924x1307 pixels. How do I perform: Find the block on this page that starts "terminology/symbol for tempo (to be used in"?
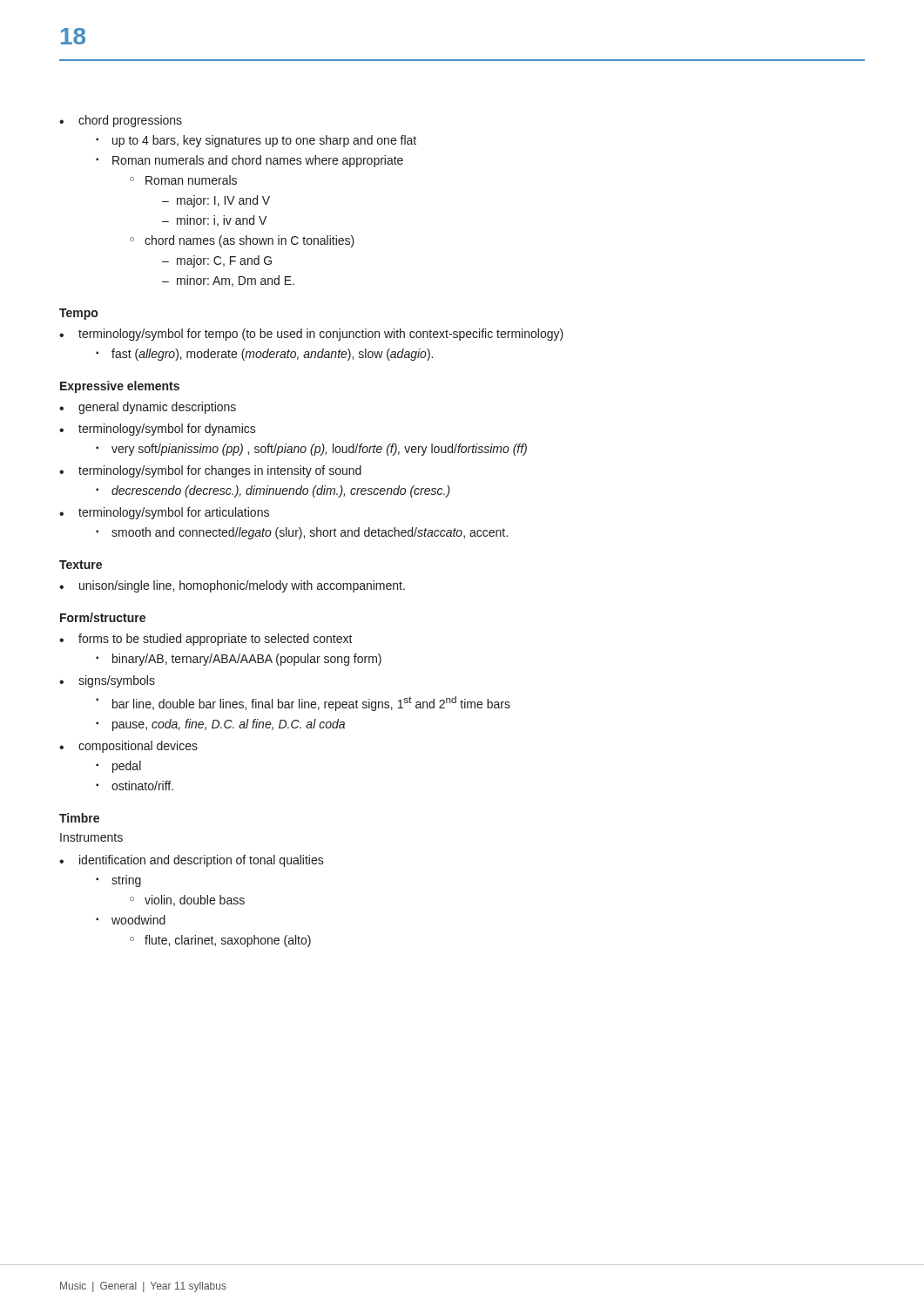tap(462, 344)
